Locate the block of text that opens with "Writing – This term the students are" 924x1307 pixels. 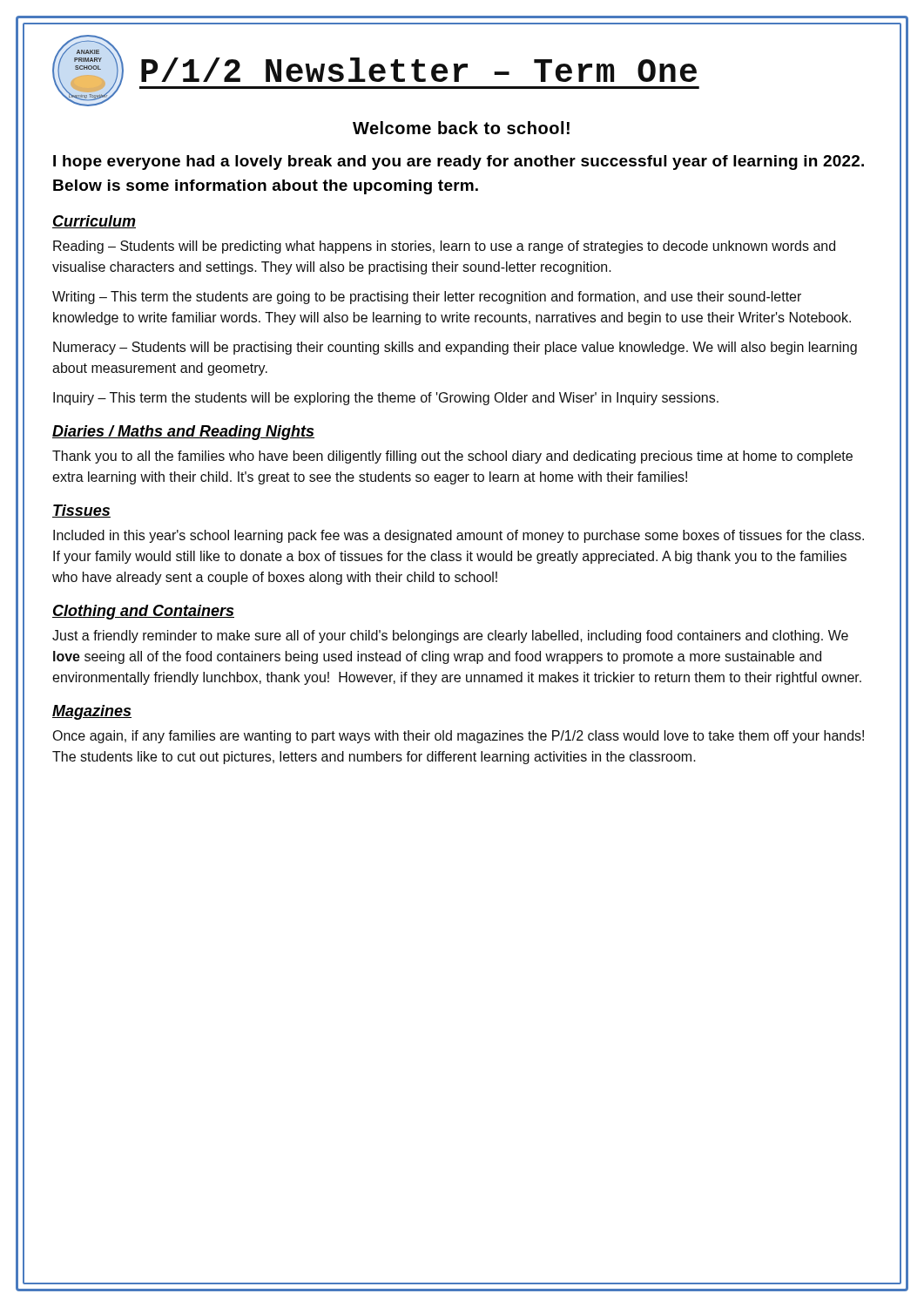pos(452,307)
